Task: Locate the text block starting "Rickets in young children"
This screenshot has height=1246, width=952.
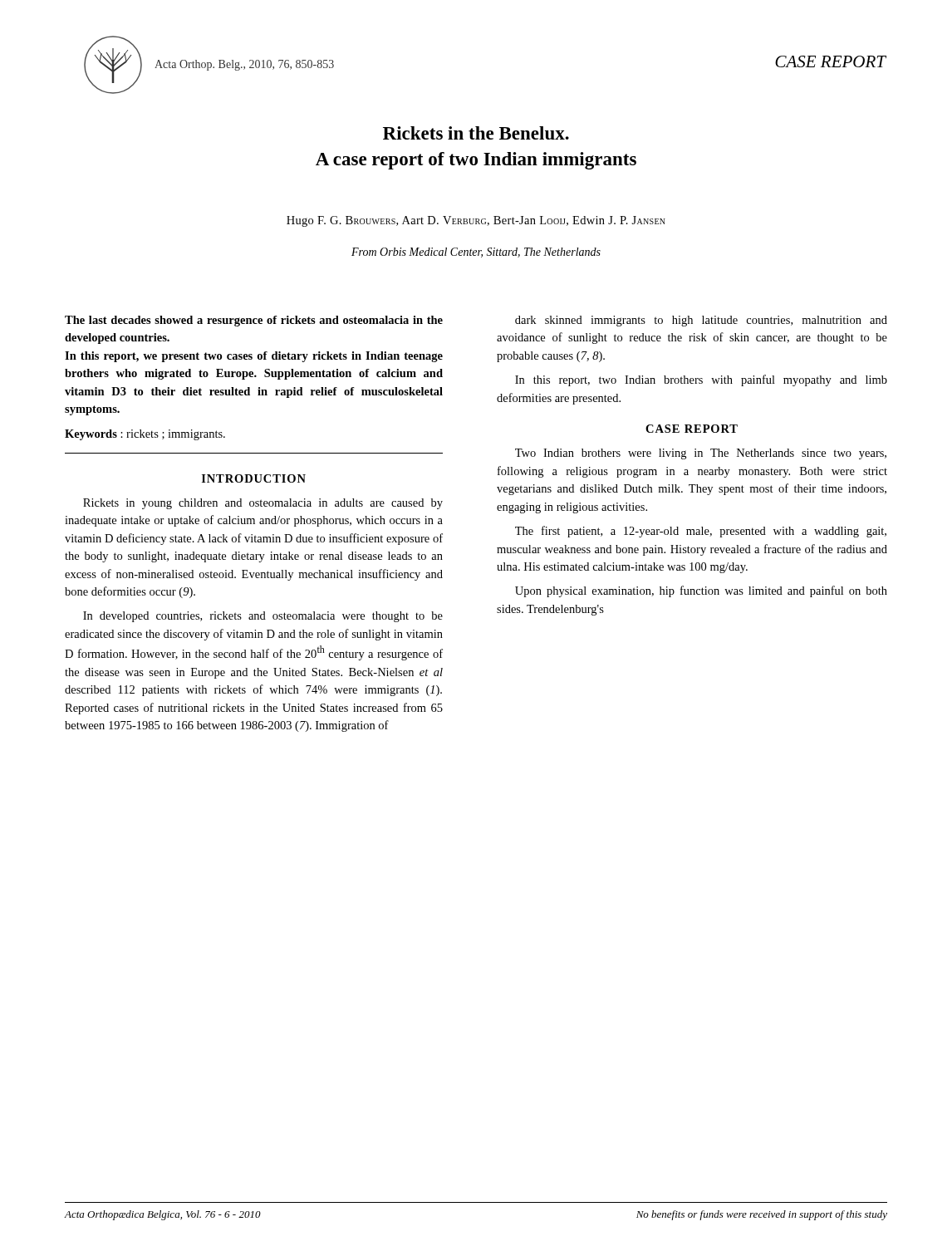Action: [254, 547]
